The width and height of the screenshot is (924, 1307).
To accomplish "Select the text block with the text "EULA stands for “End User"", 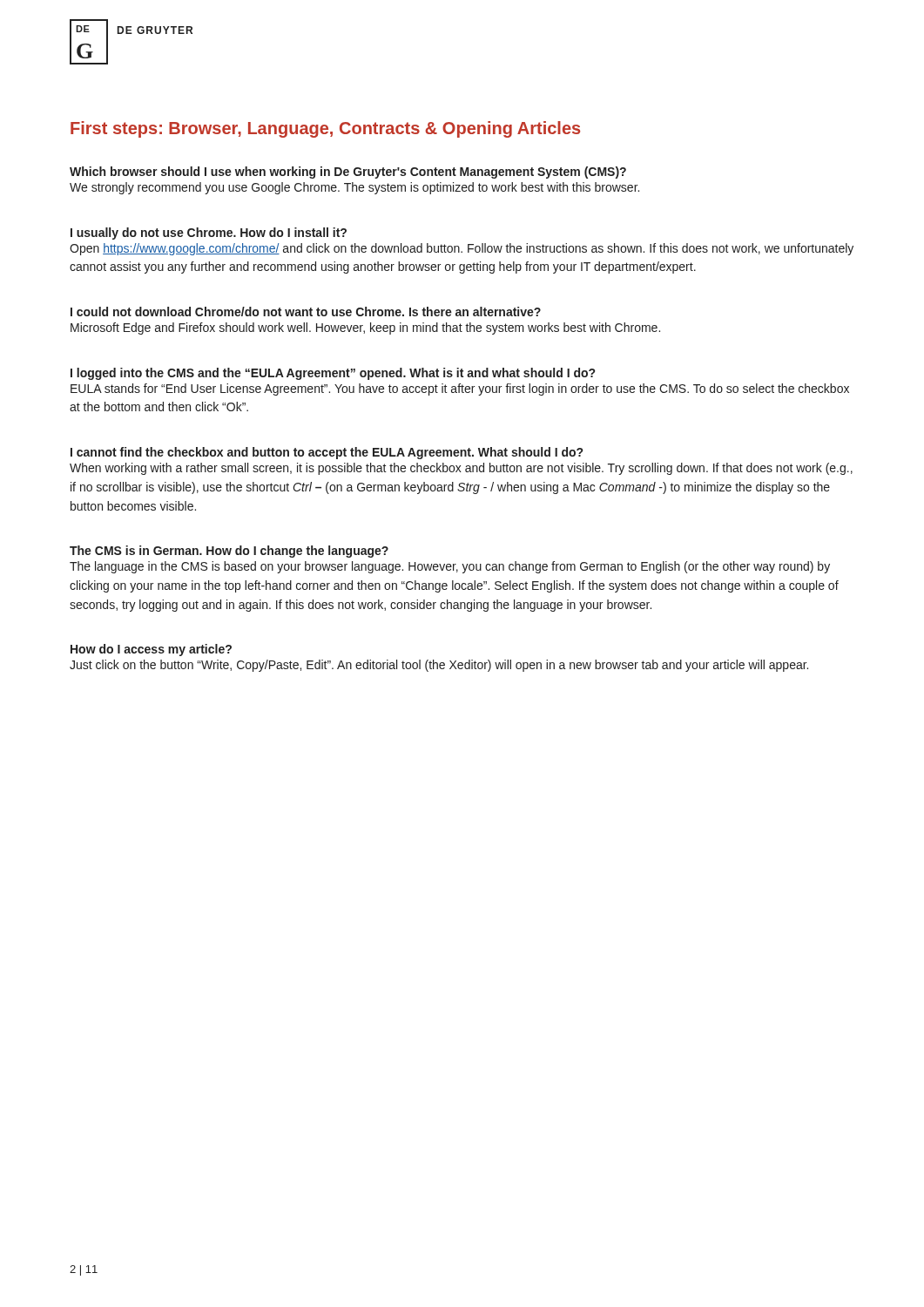I will pyautogui.click(x=460, y=398).
